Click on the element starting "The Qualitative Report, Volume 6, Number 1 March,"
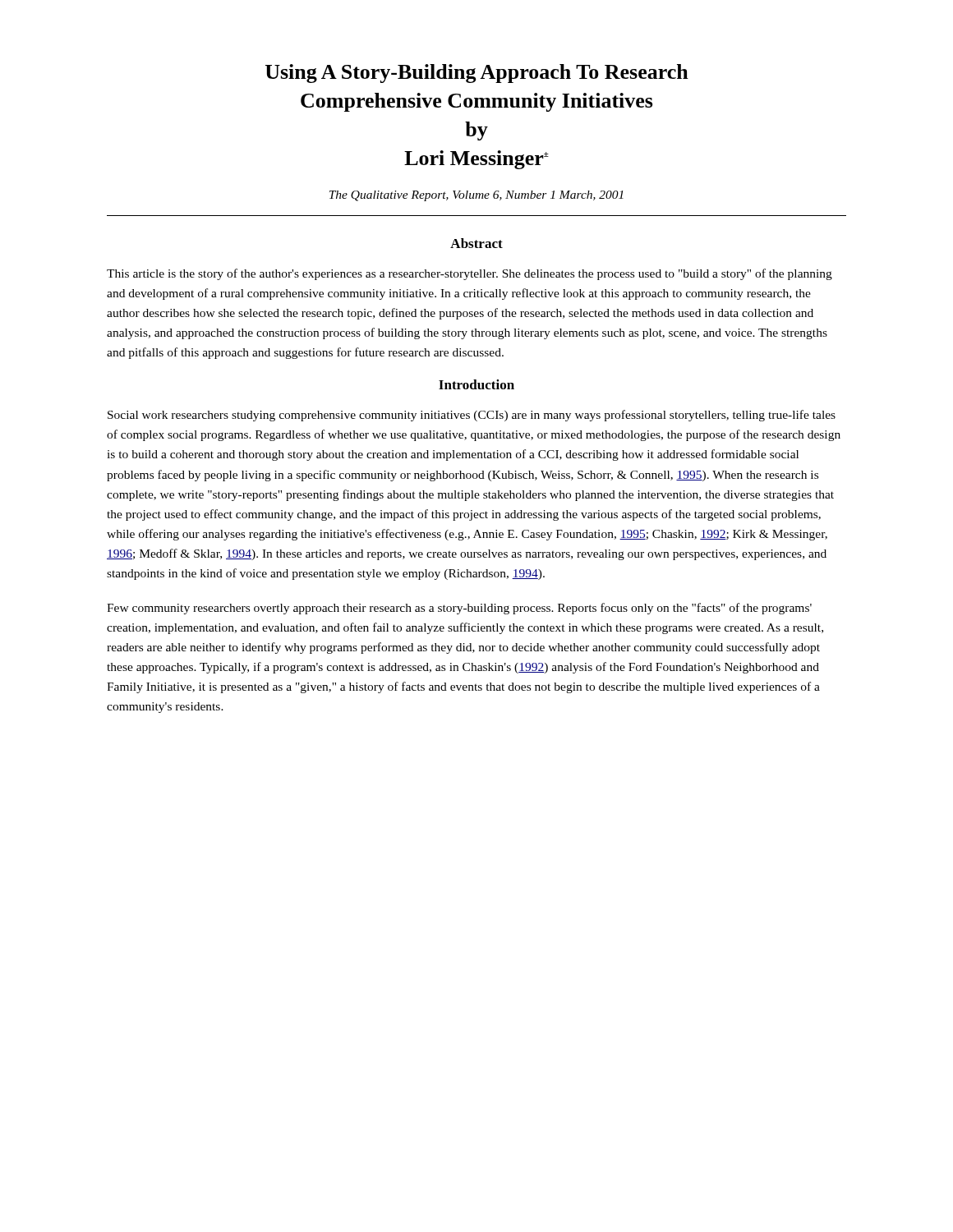 (476, 195)
